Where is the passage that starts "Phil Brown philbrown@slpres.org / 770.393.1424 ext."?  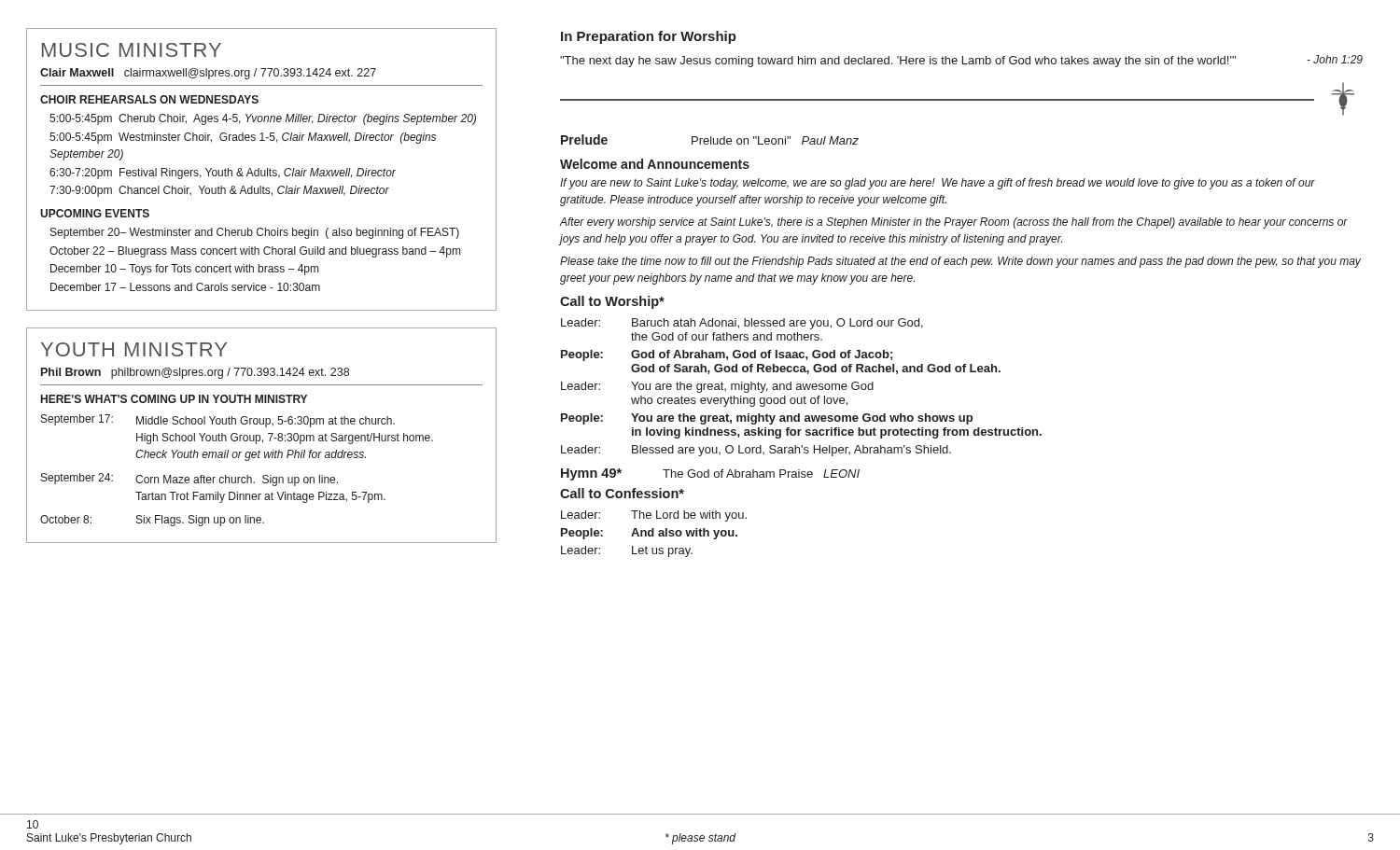[195, 373]
